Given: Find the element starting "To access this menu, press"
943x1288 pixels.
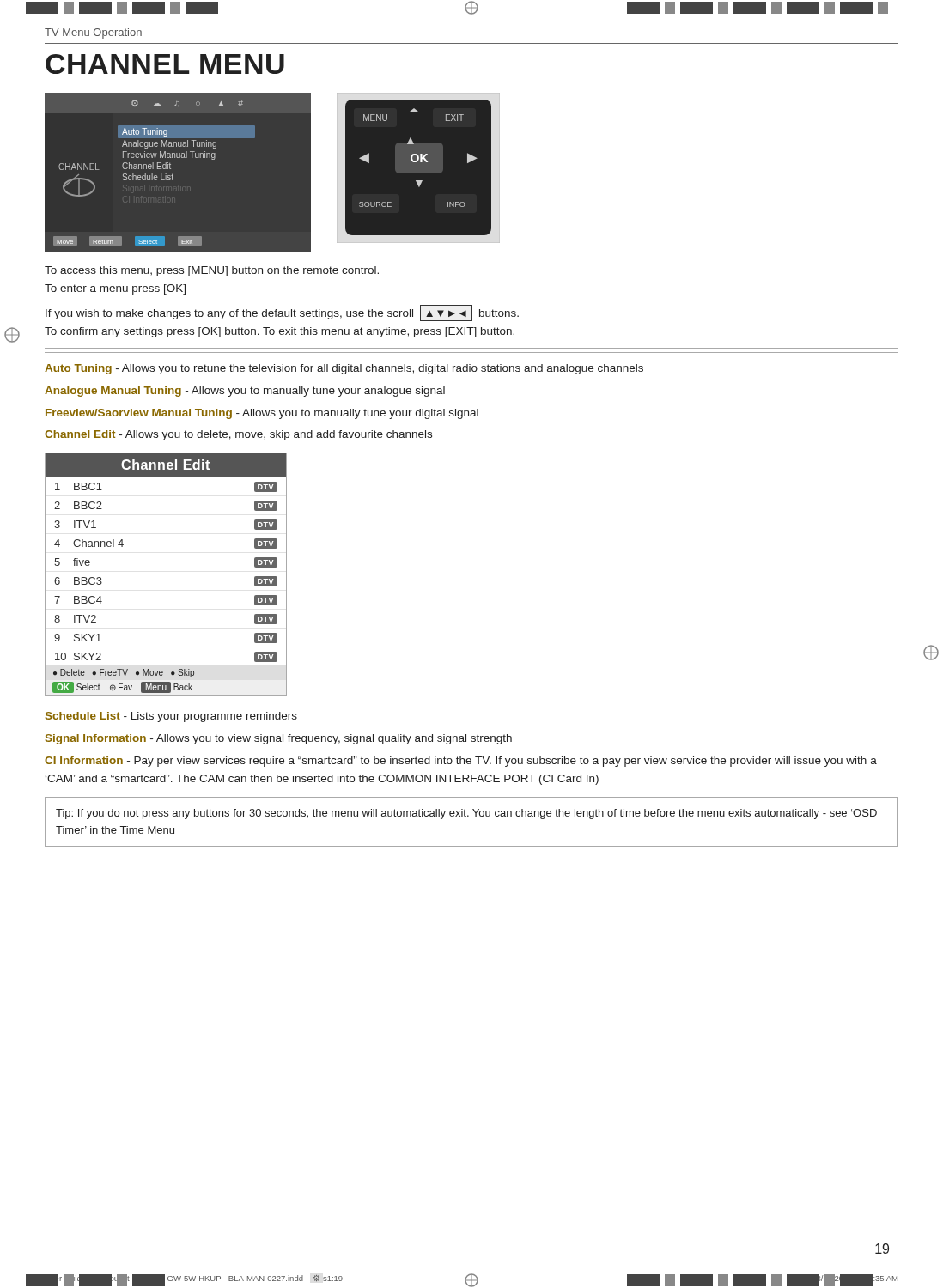Looking at the screenshot, I should pos(212,279).
